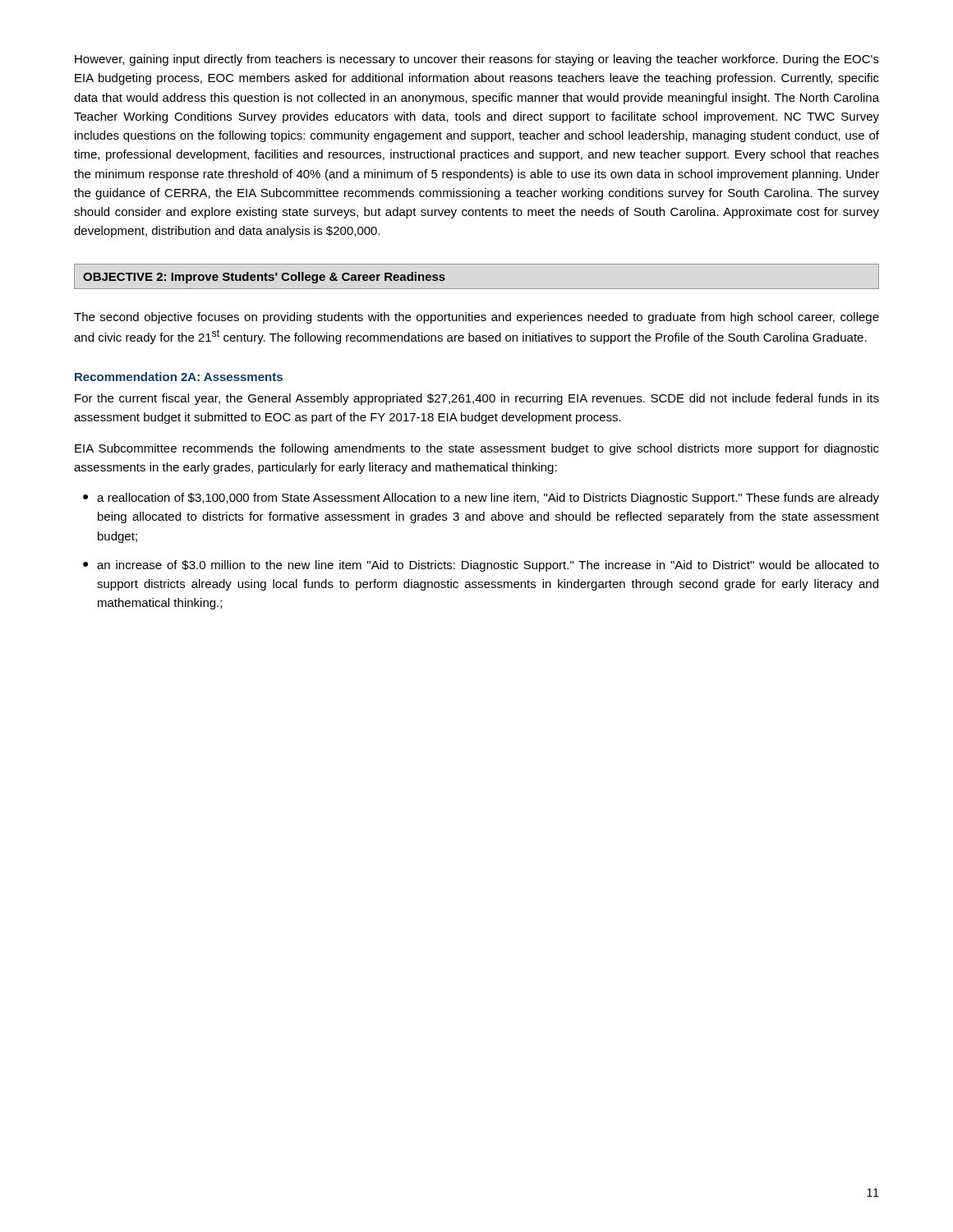
Task: Click on the region starting "Recommendation 2A: Assessments"
Action: pyautogui.click(x=178, y=377)
